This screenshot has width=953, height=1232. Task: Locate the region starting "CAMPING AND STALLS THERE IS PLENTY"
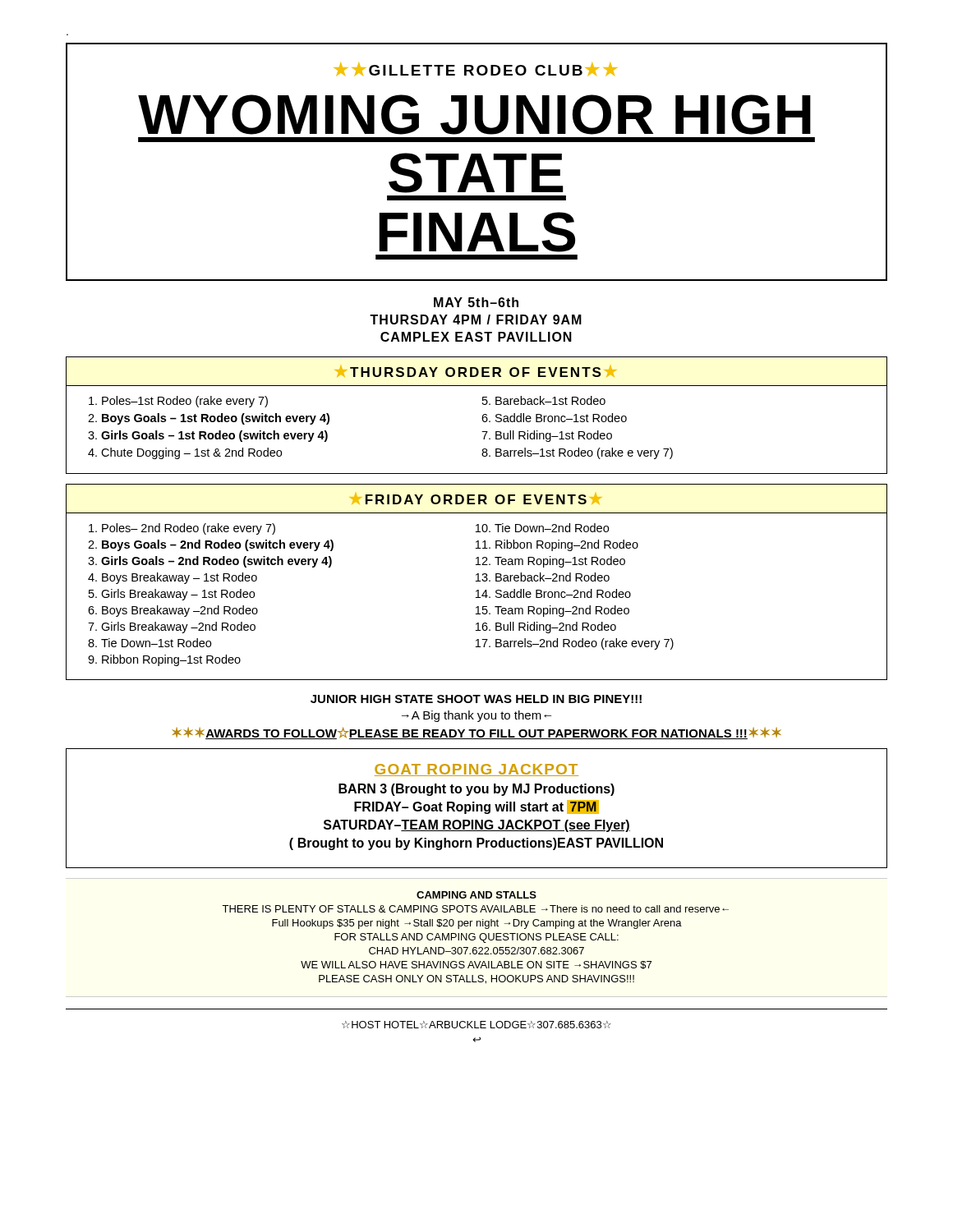pos(476,937)
